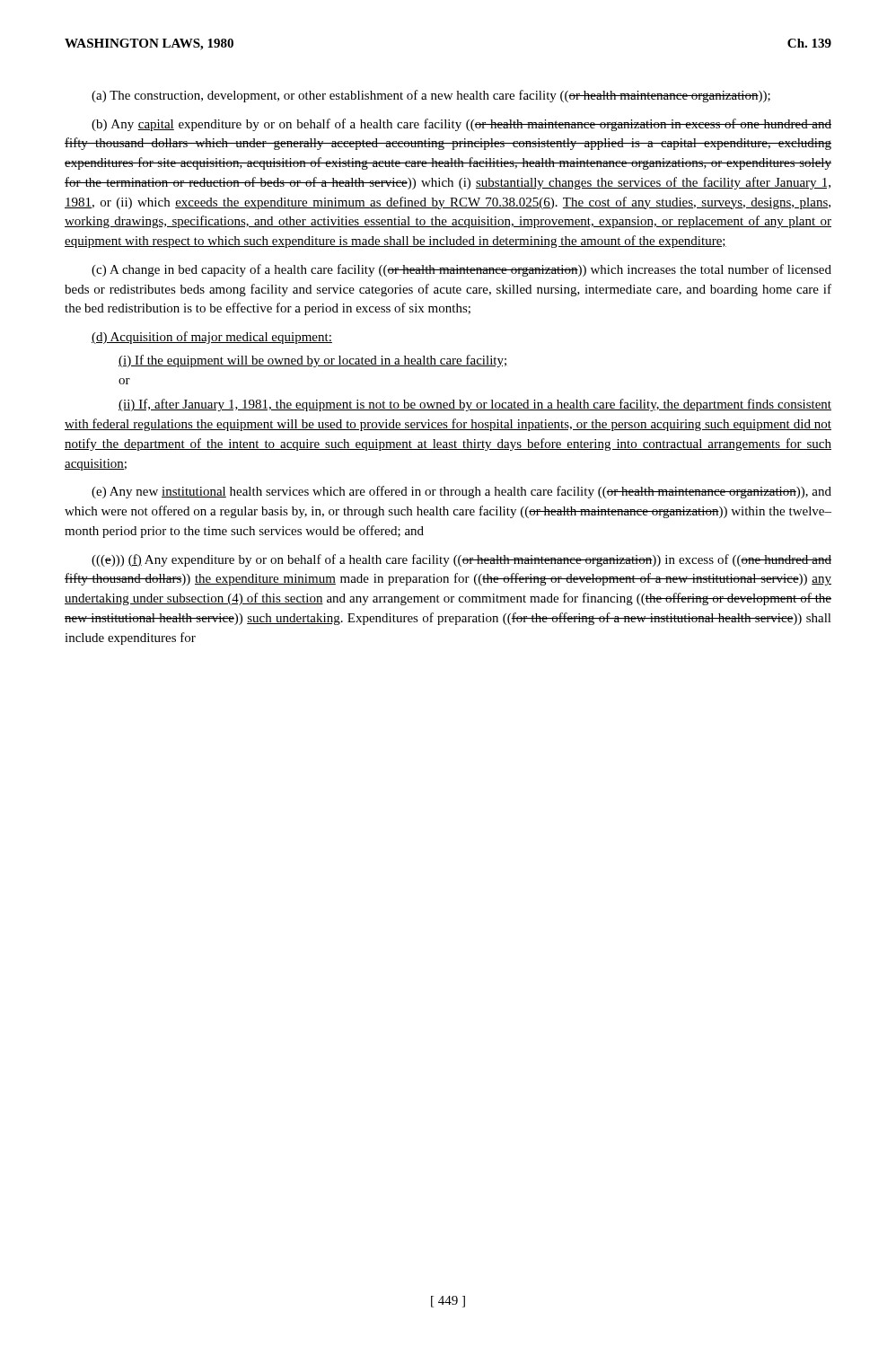The image size is (896, 1347).
Task: Locate the text starting "(b) Any capital"
Action: 448,182
